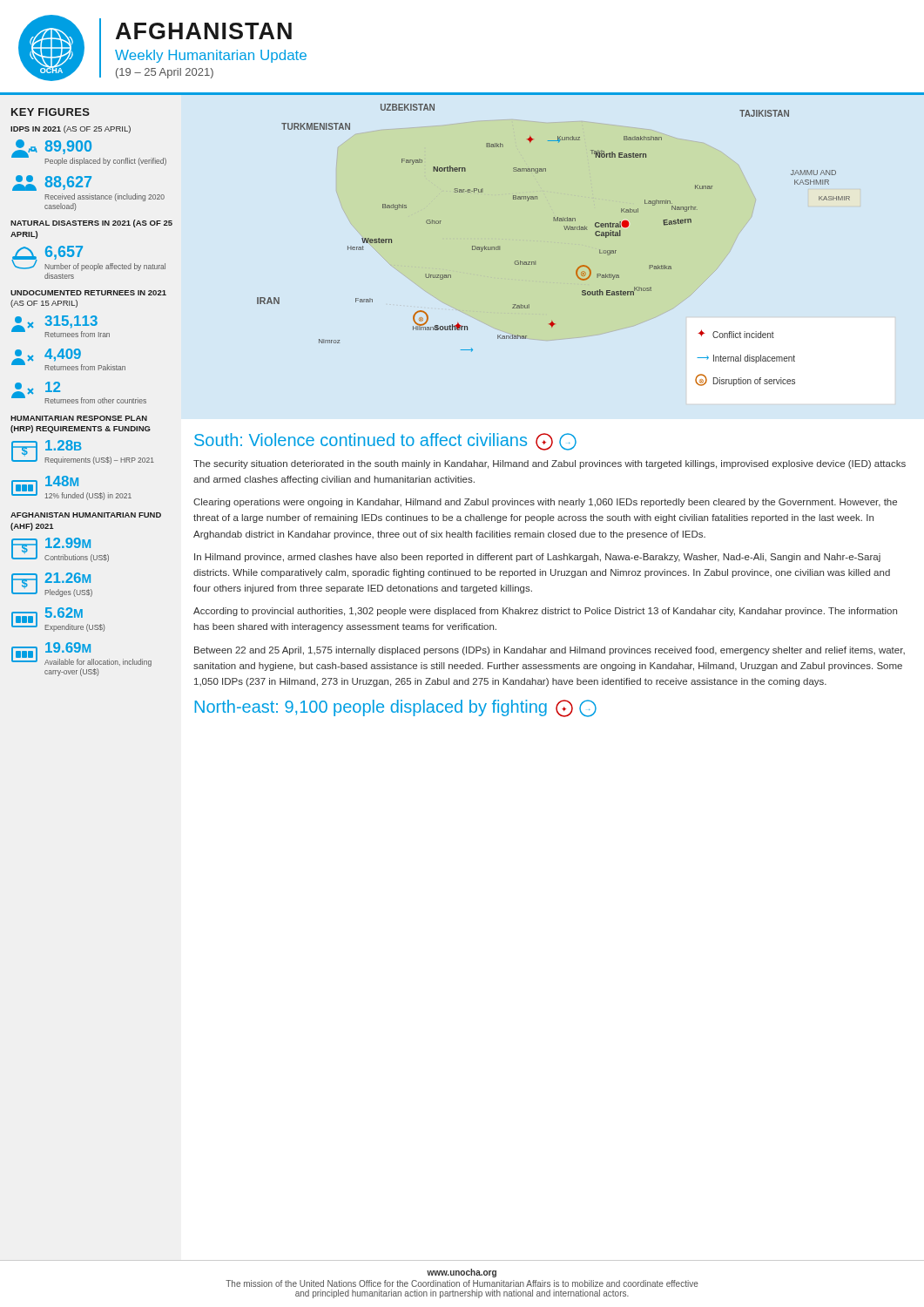Locate the text that says "89,900 People displaced by conflict (verified)"
Viewport: 924px width, 1307px height.
coord(89,154)
